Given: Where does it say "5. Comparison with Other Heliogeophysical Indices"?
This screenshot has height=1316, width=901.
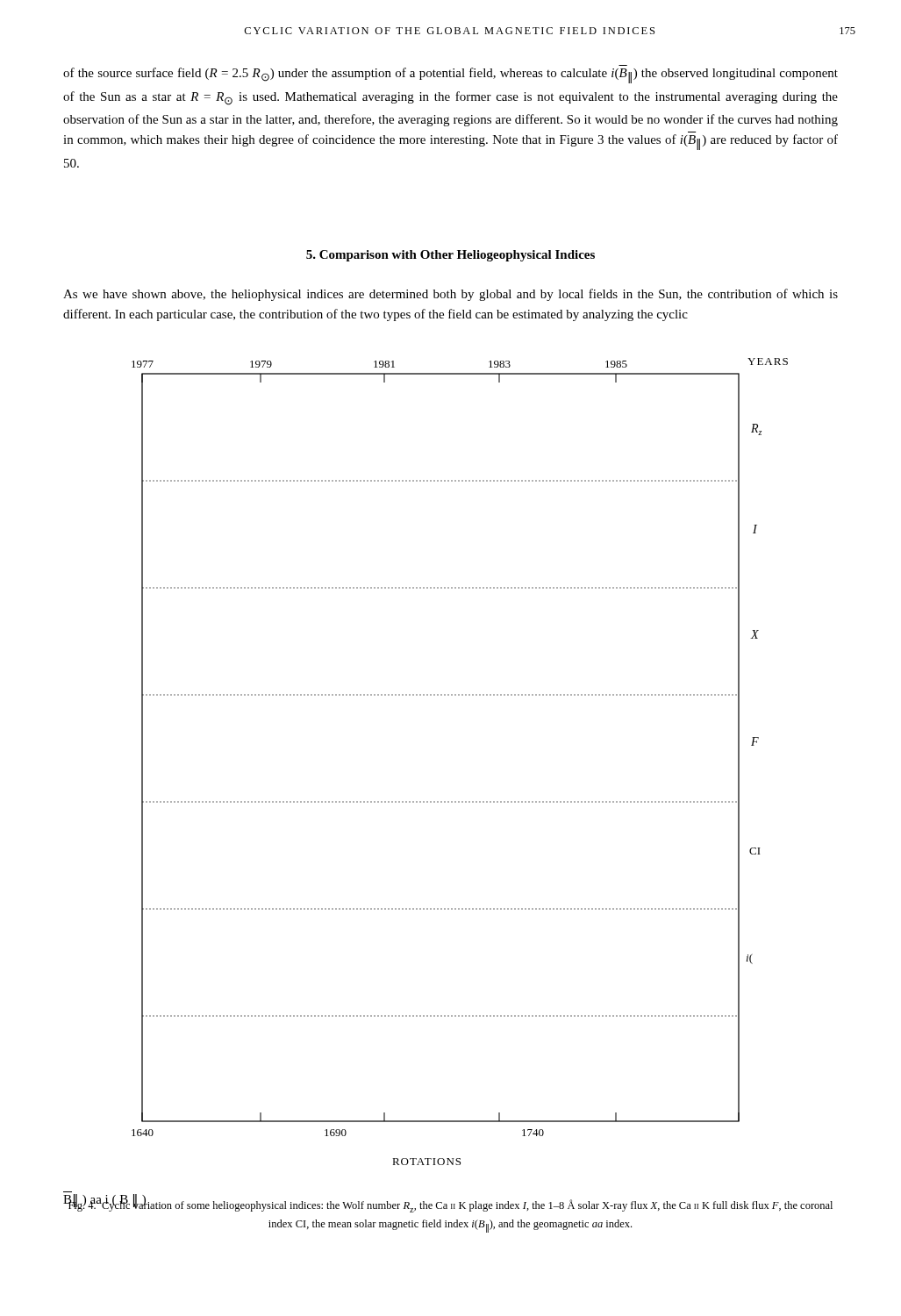Looking at the screenshot, I should pos(450,254).
